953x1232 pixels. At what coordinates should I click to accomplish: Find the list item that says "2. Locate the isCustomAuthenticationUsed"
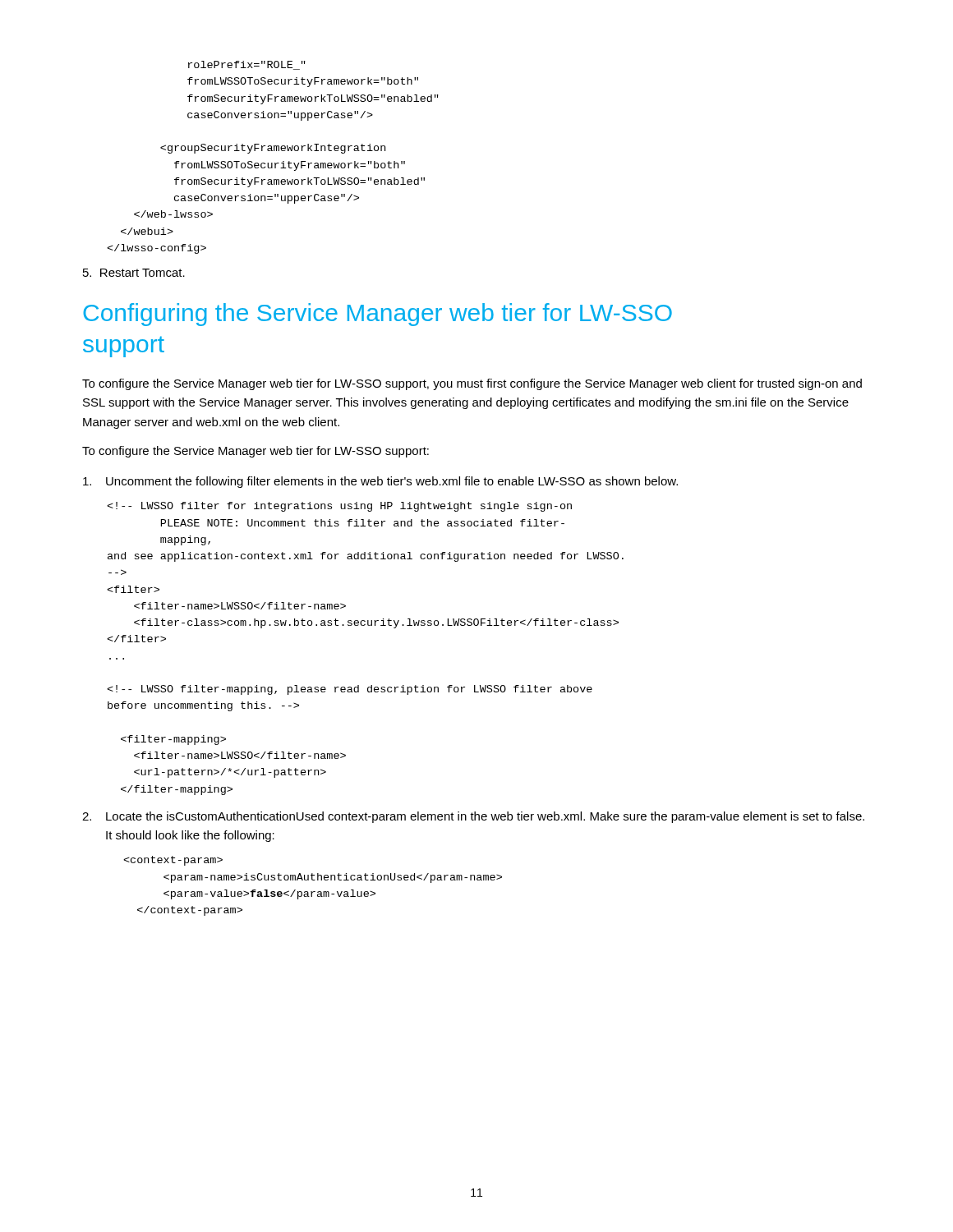click(476, 825)
